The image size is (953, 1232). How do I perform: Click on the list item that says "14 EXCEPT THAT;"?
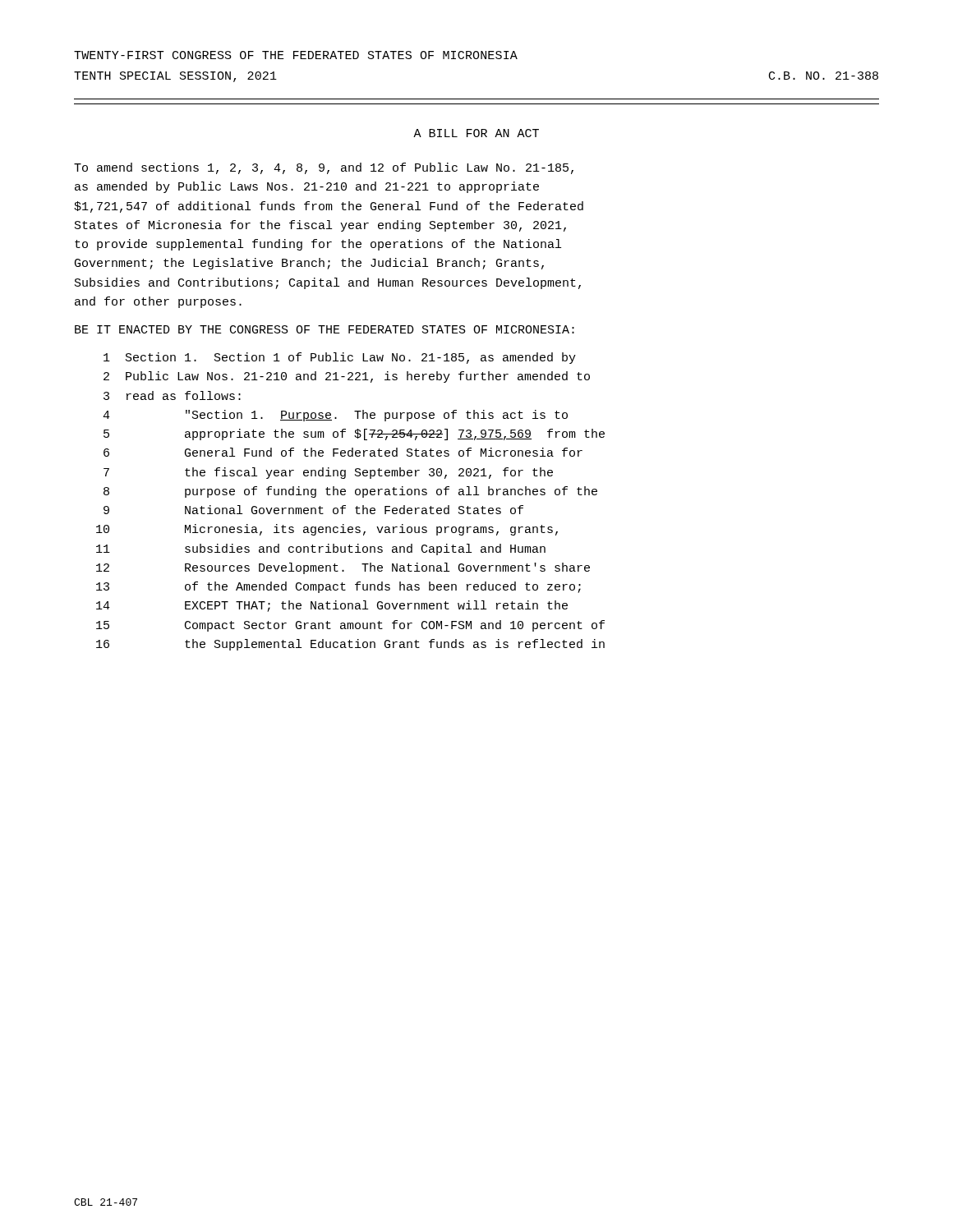[476, 607]
